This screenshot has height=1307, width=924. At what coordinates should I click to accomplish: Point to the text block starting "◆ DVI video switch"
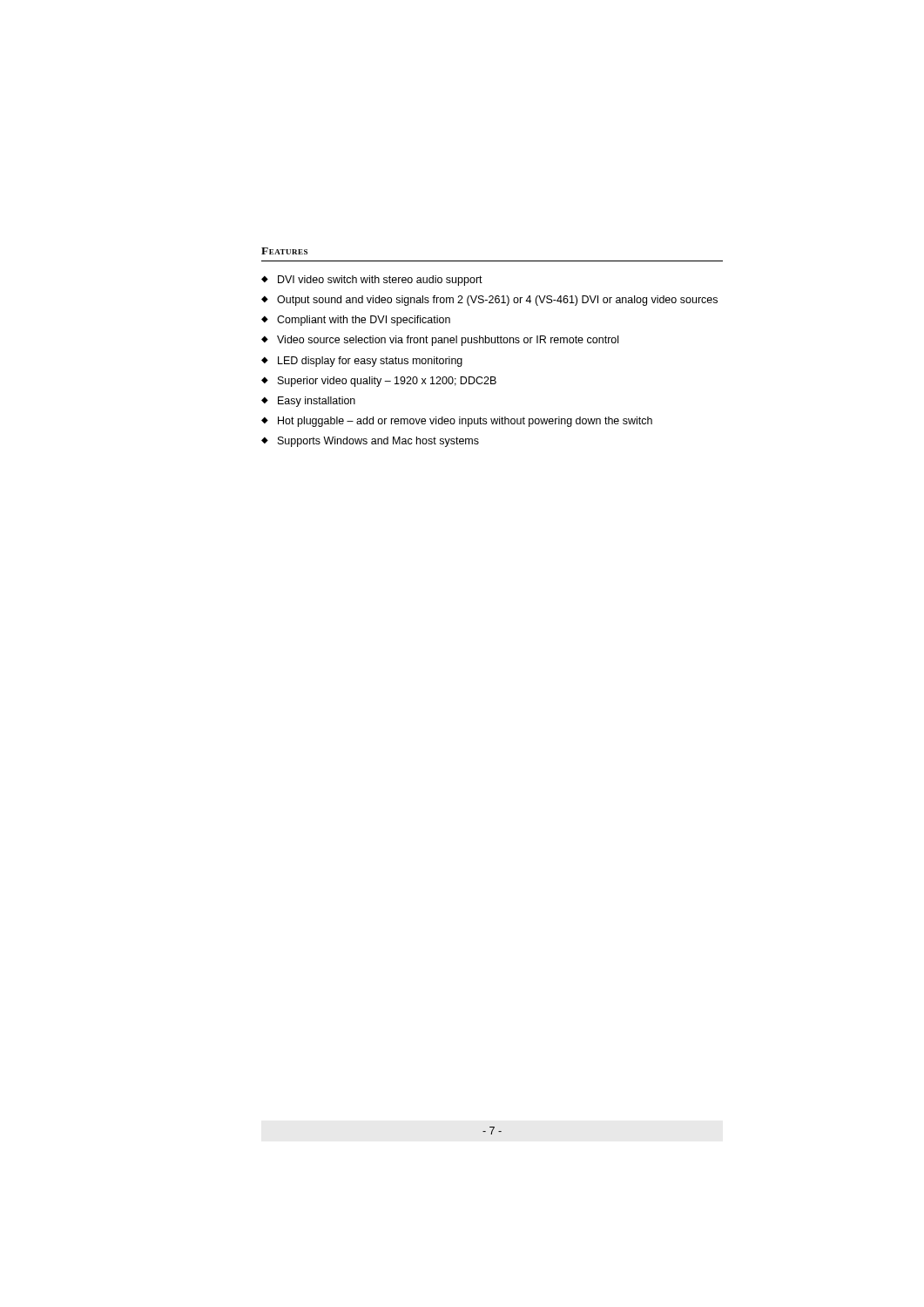tap(492, 280)
